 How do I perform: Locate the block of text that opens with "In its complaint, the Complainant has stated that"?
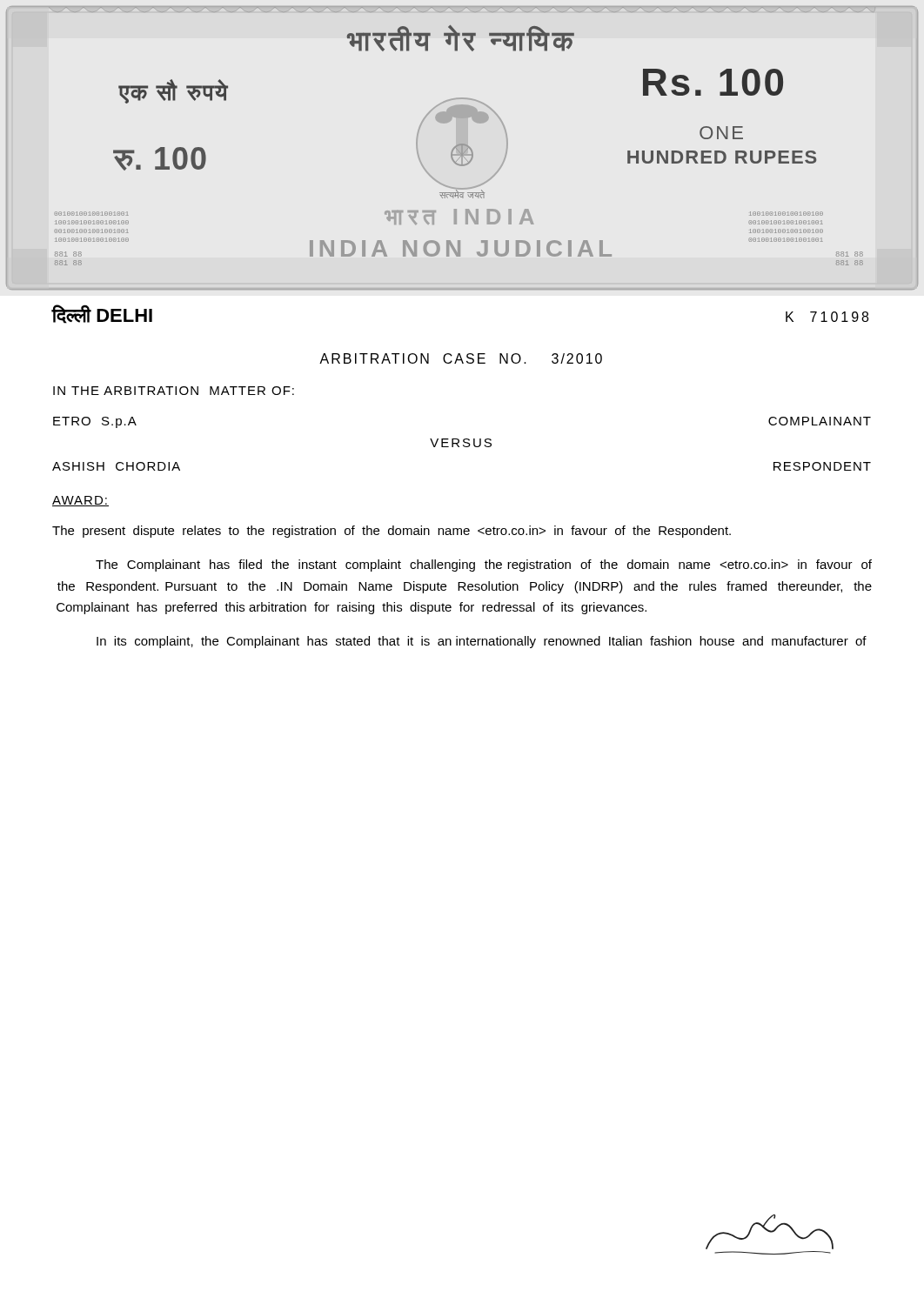481,641
